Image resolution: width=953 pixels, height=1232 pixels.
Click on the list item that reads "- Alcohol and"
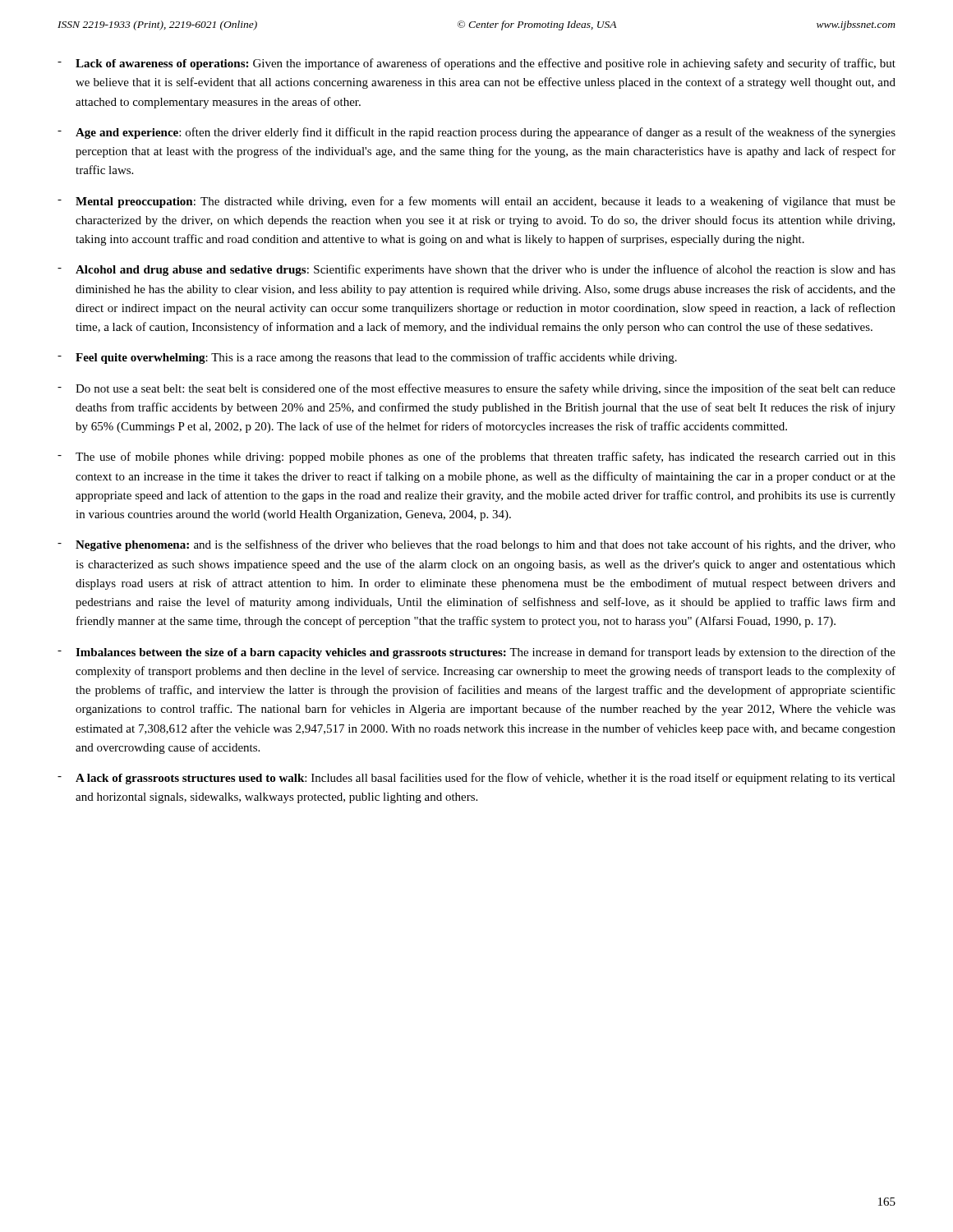coord(476,299)
